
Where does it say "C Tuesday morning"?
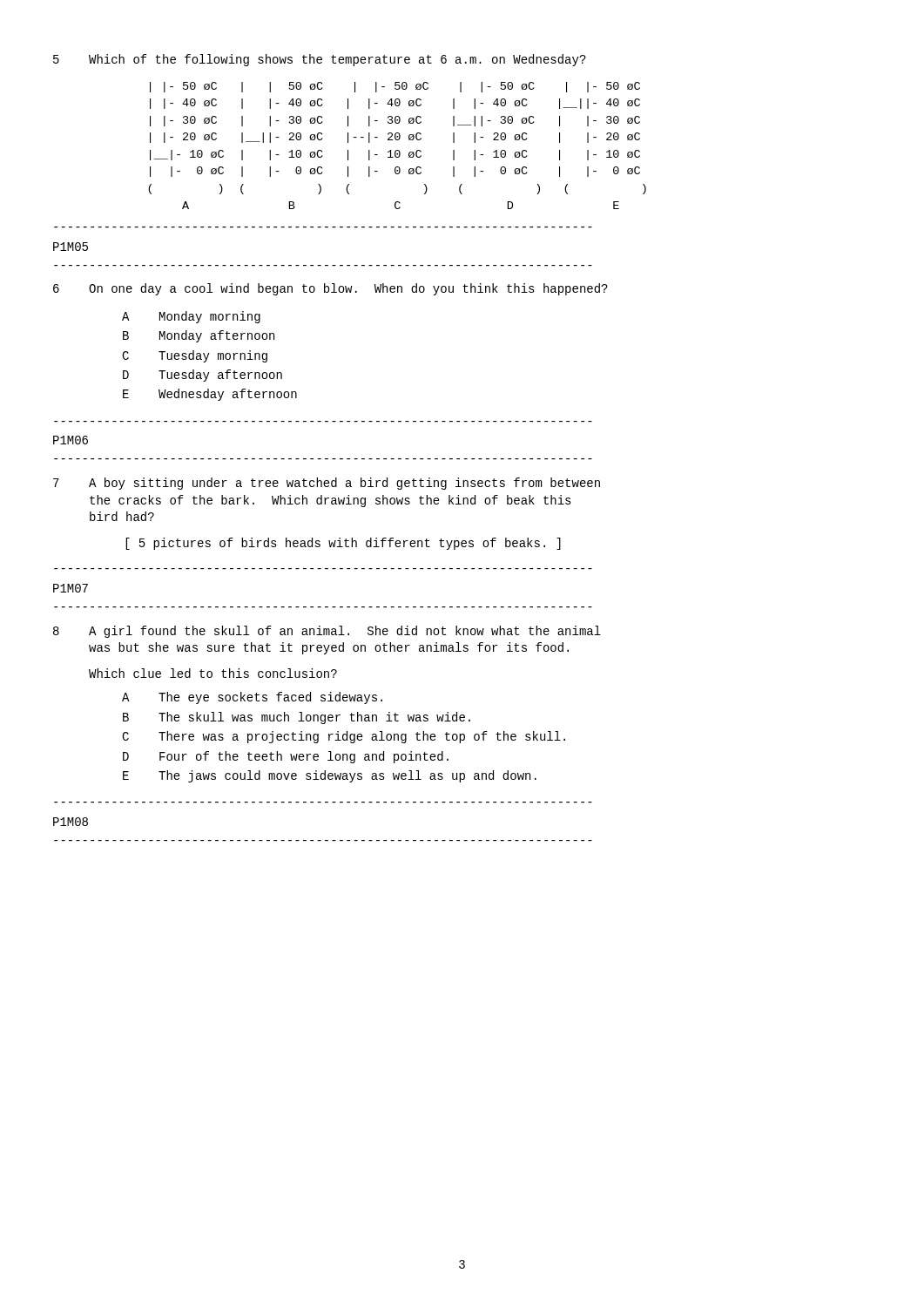(x=195, y=356)
